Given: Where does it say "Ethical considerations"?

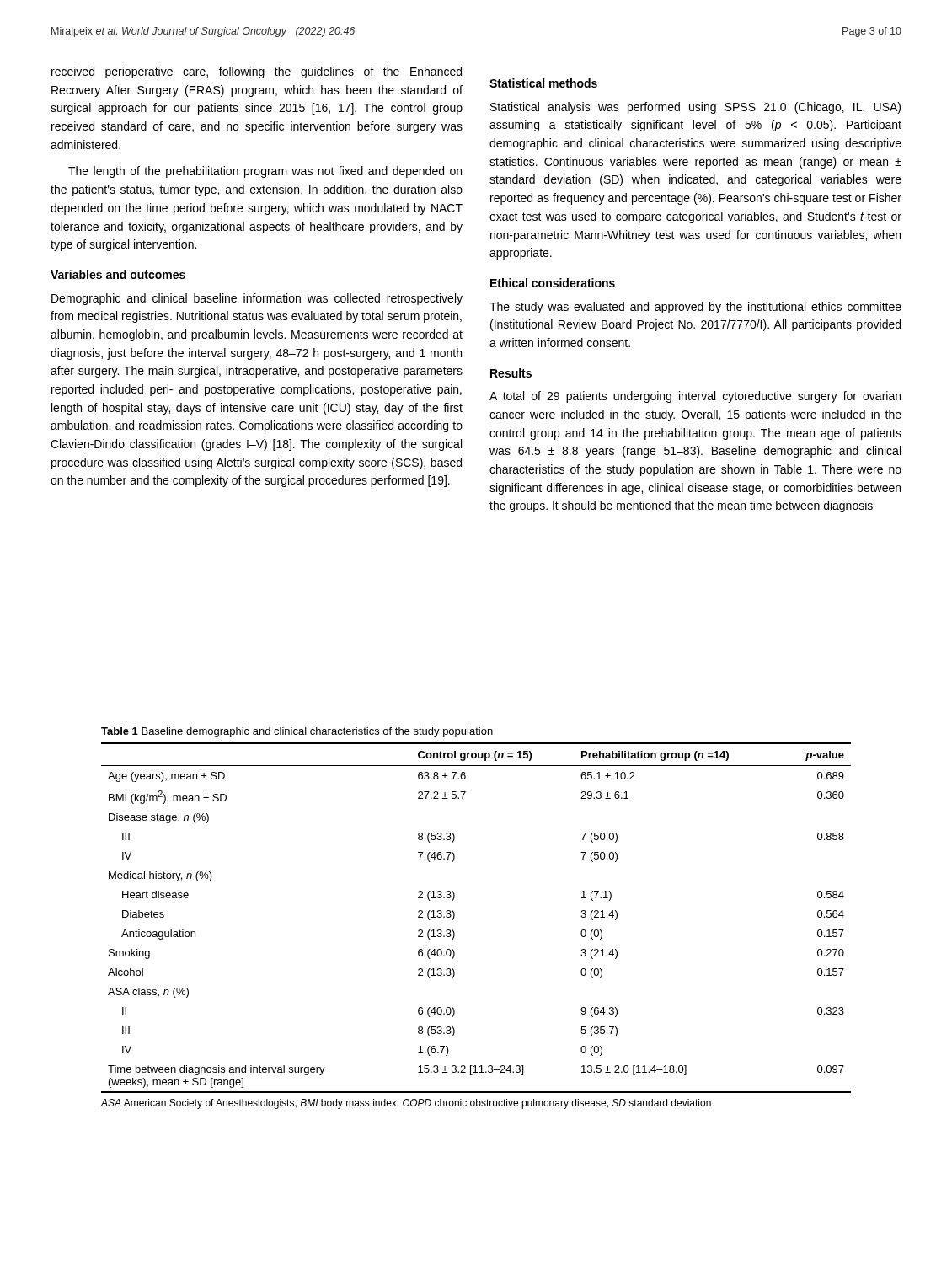Looking at the screenshot, I should pyautogui.click(x=552, y=283).
